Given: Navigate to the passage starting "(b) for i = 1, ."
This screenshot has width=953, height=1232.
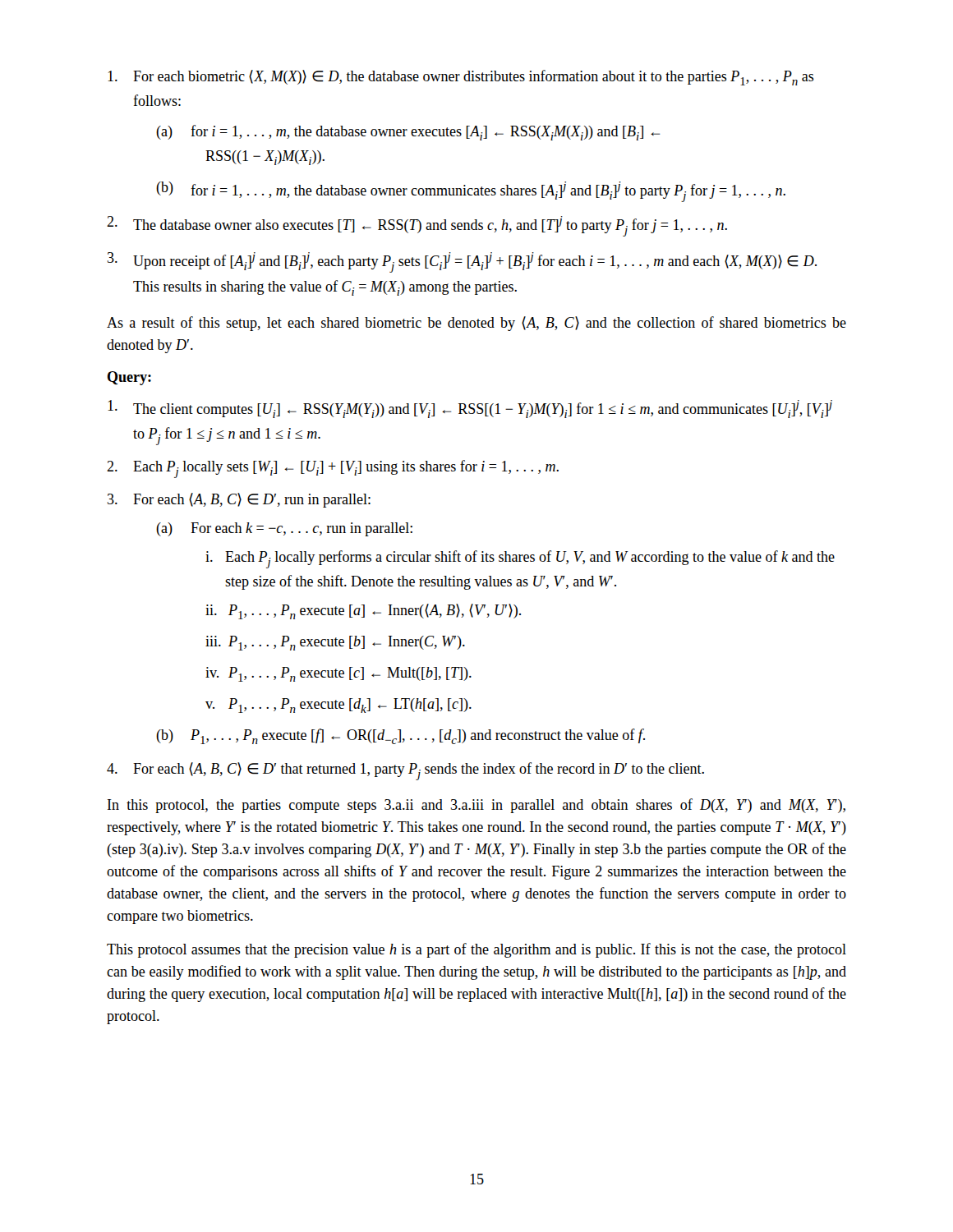Looking at the screenshot, I should click(471, 191).
